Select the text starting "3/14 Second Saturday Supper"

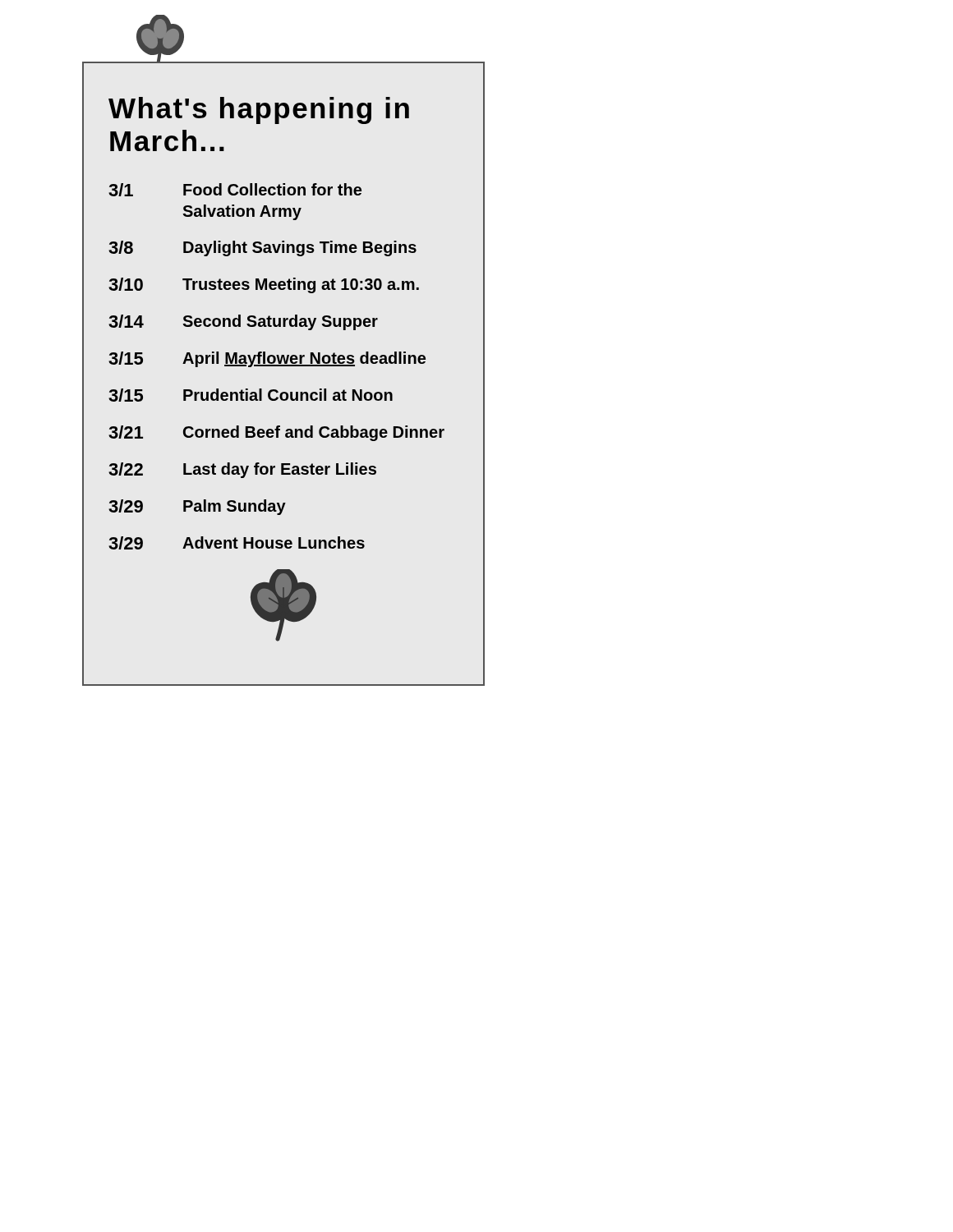coord(283,322)
